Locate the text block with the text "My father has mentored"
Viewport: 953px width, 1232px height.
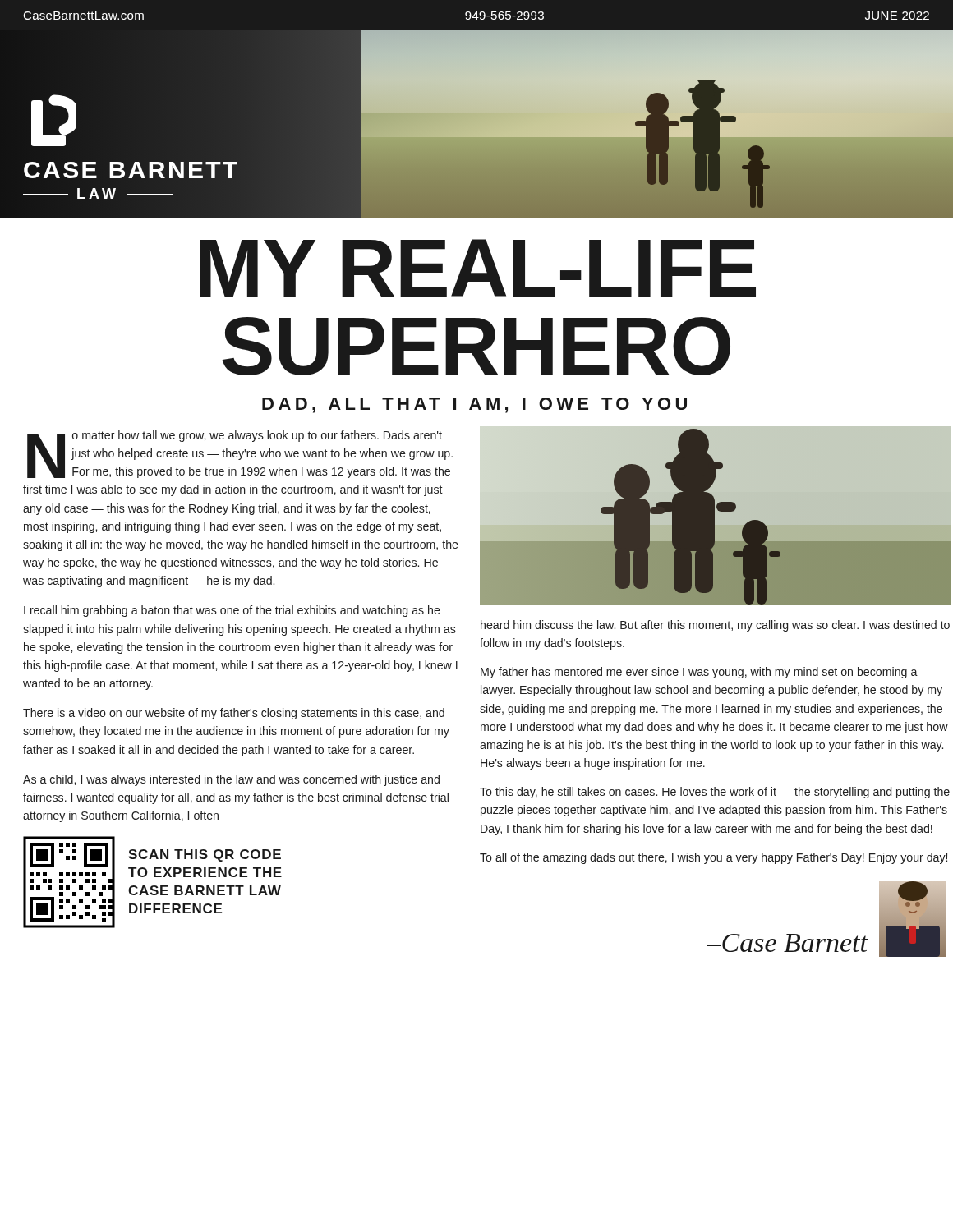coord(714,718)
